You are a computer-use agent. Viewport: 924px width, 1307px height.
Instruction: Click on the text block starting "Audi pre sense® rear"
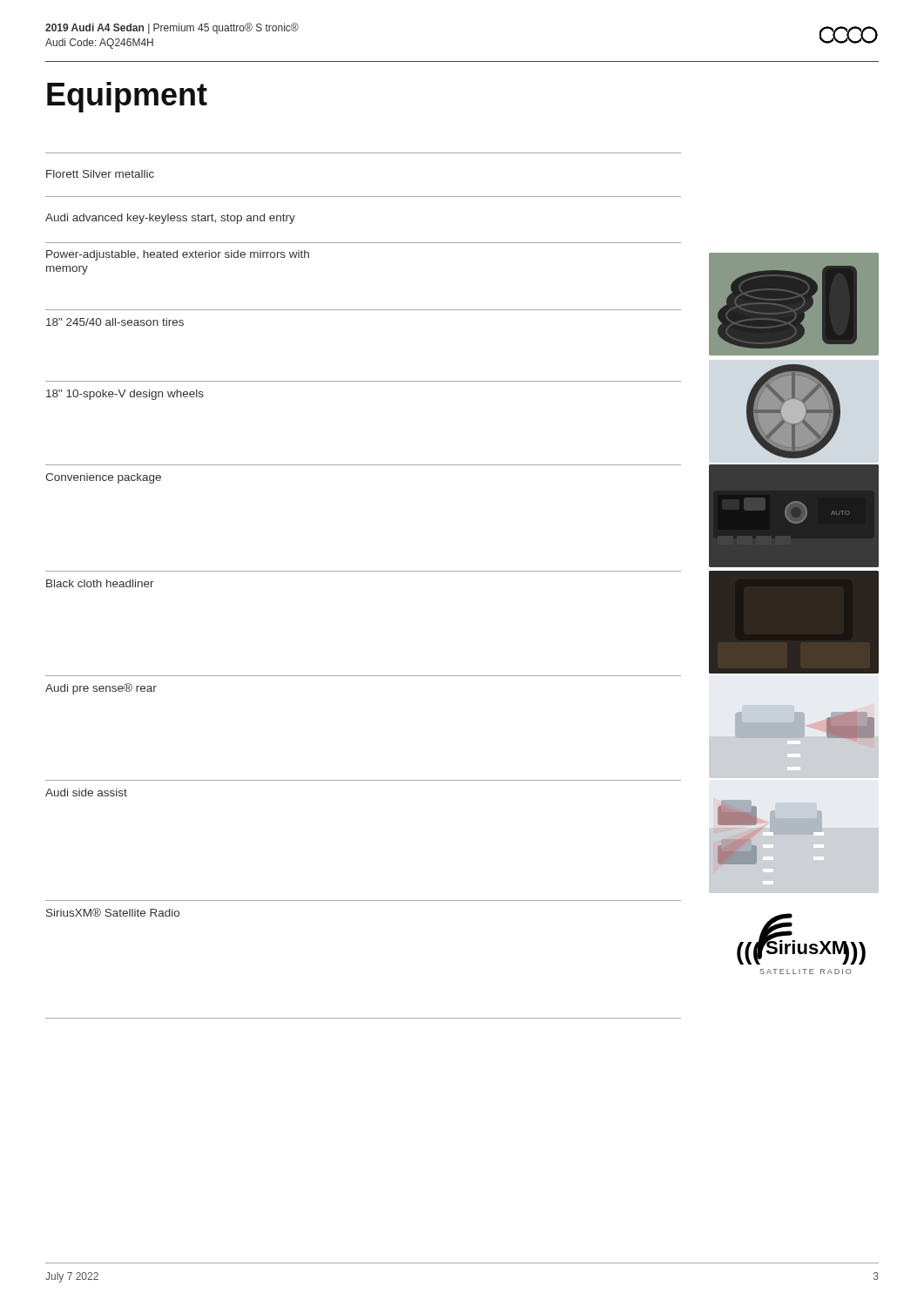101,688
